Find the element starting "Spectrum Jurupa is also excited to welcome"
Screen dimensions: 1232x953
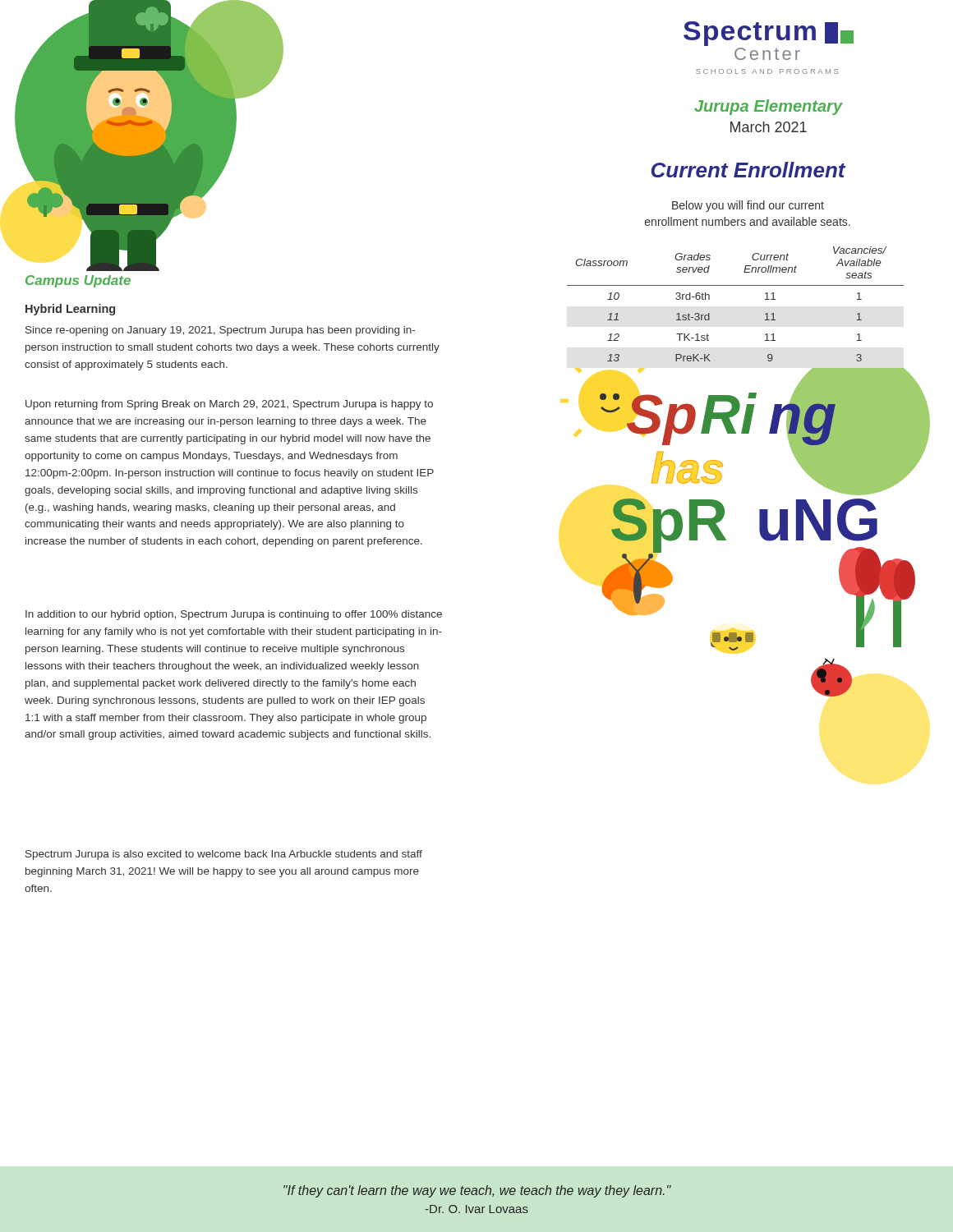(x=223, y=871)
